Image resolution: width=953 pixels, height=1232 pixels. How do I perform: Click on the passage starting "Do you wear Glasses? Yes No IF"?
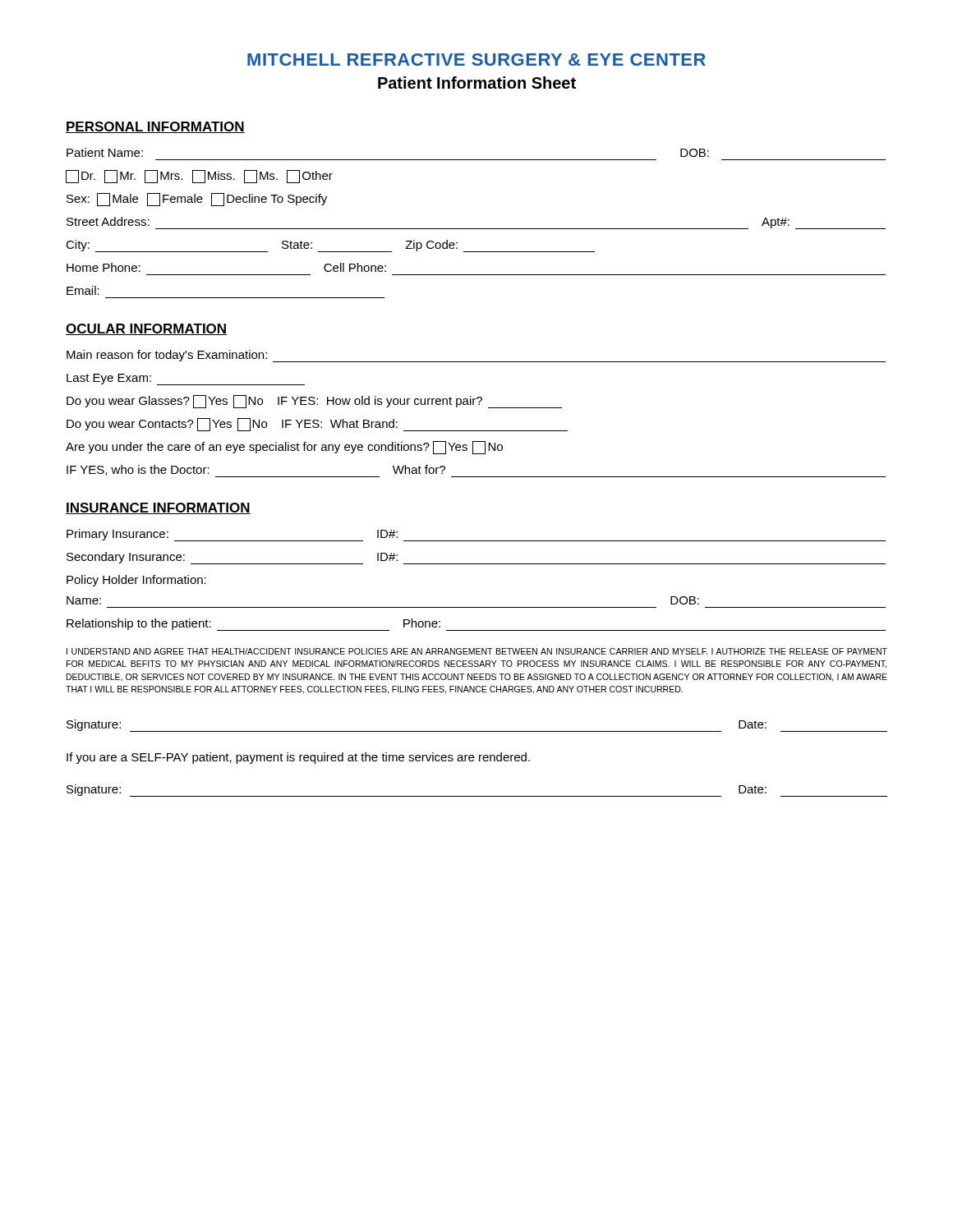click(x=314, y=401)
